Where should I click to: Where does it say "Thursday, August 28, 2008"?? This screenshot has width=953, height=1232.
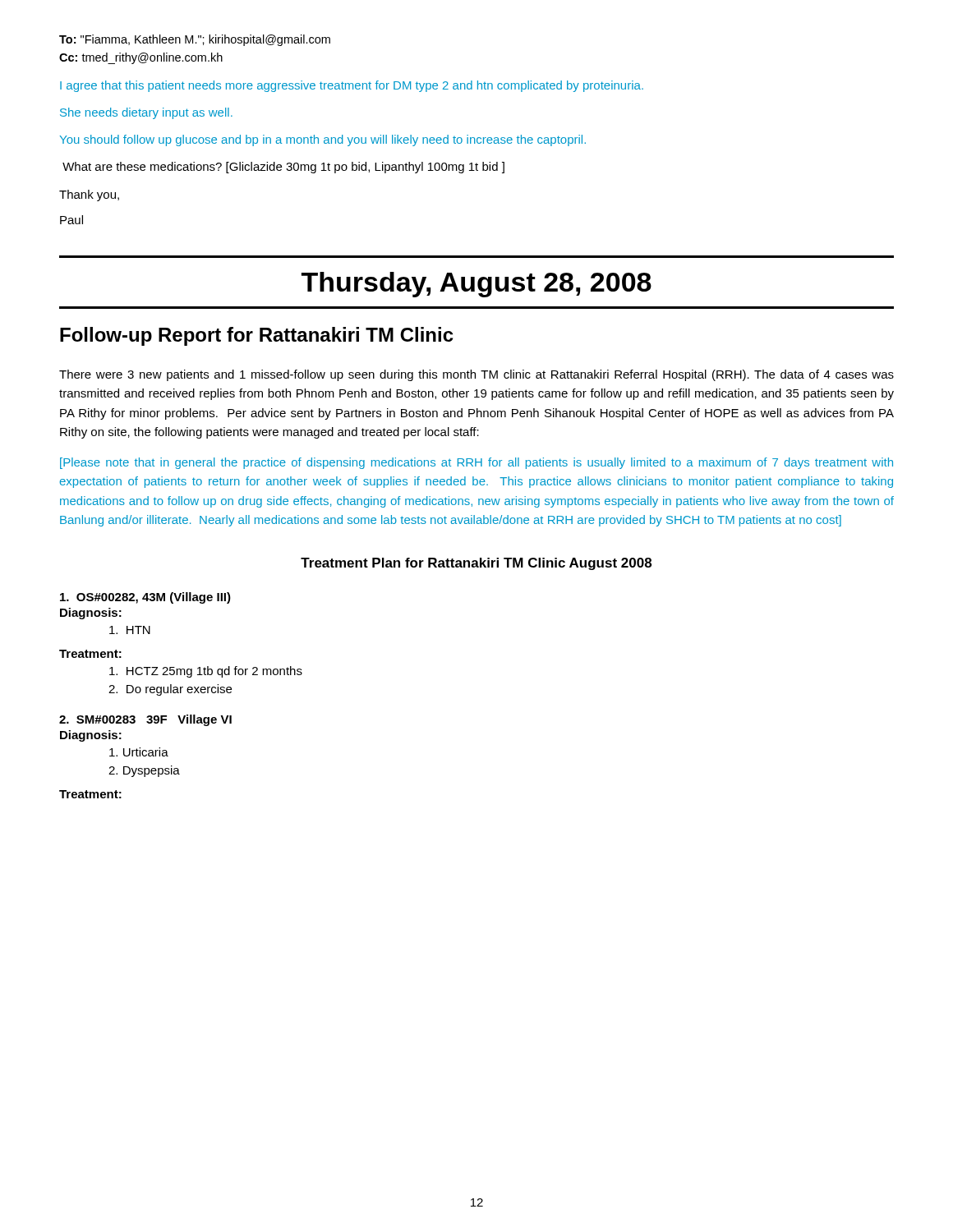(x=476, y=282)
